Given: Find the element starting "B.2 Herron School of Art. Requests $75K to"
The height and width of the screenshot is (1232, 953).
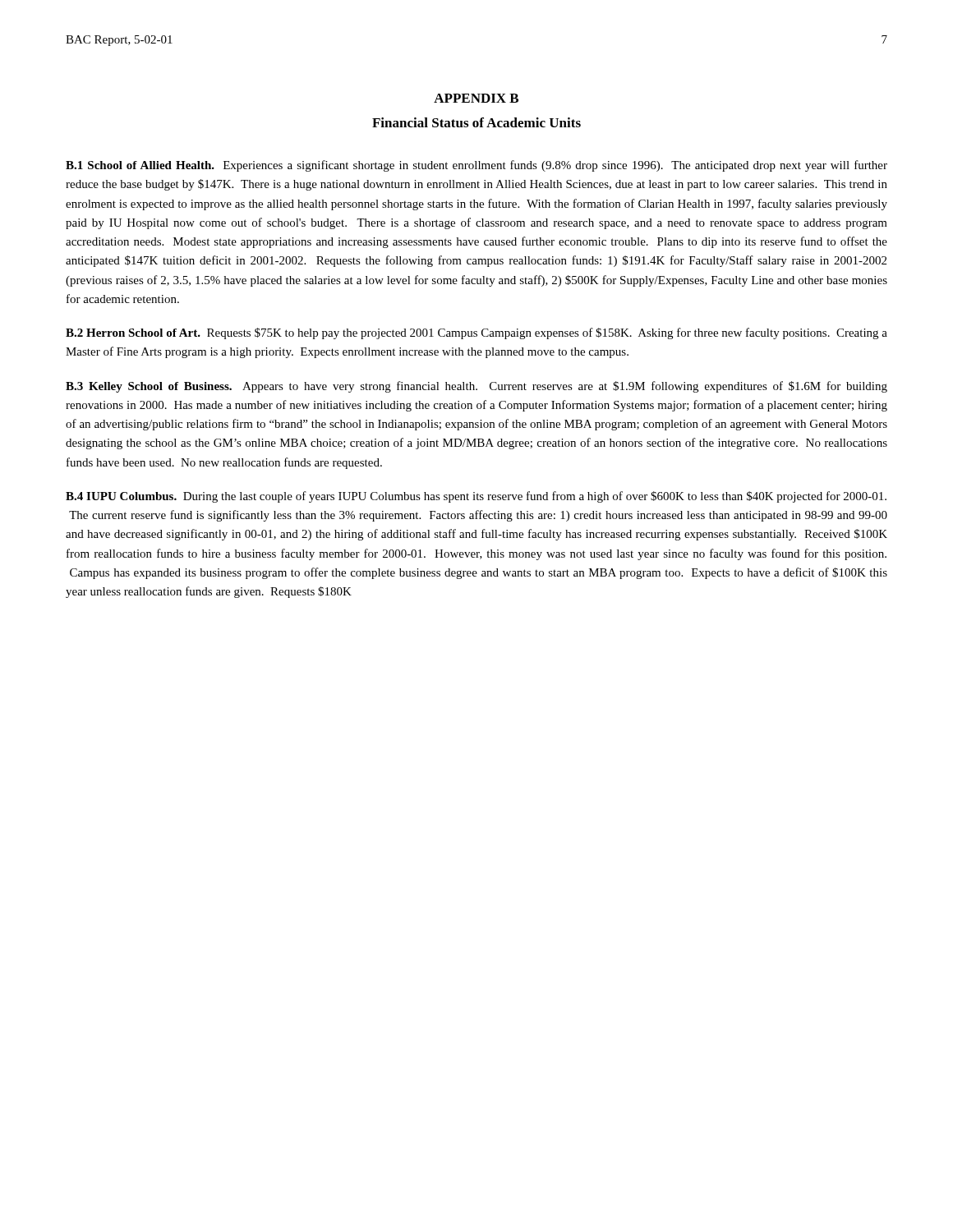Looking at the screenshot, I should tap(476, 342).
